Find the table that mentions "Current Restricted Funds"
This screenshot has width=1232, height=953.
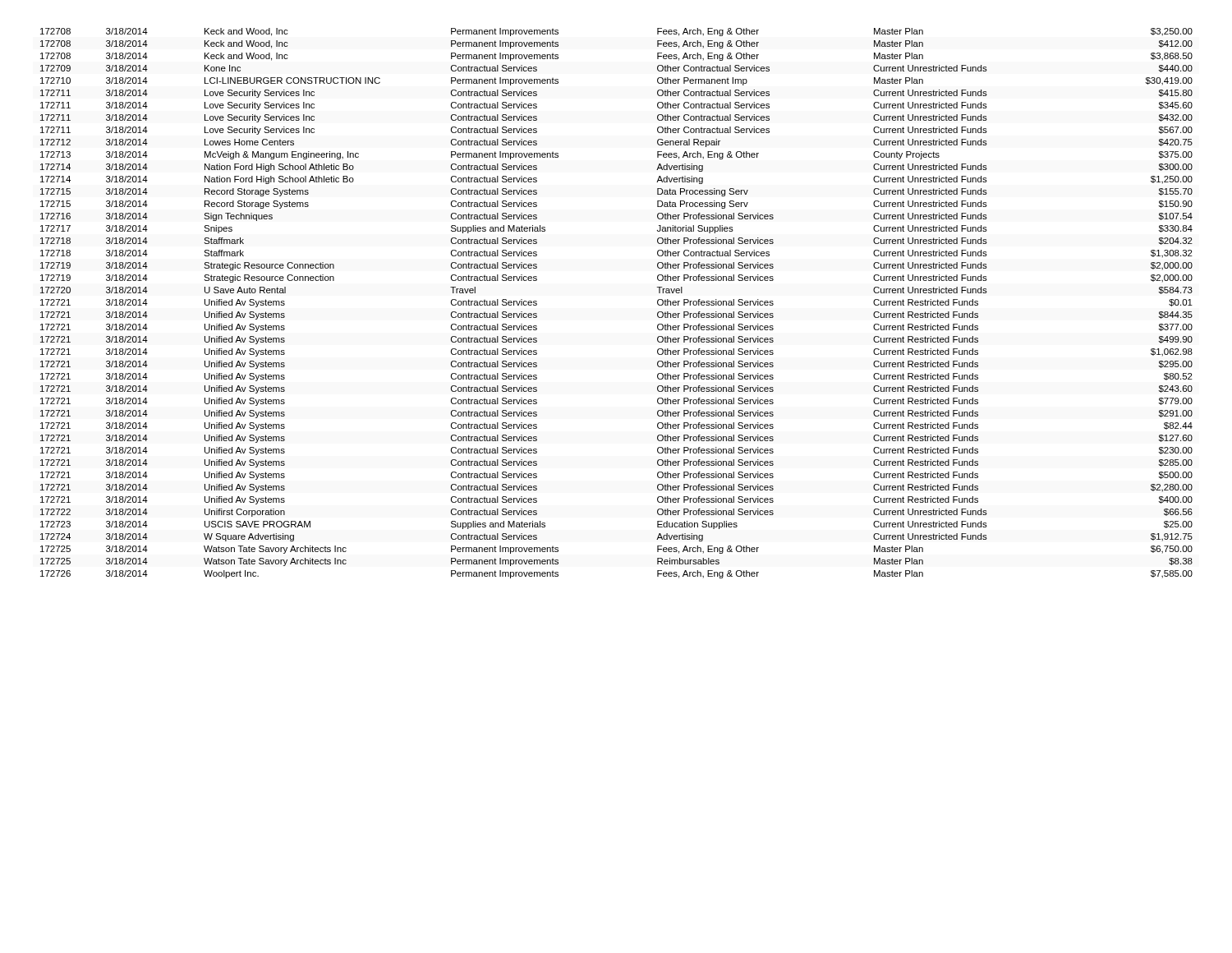coord(616,302)
